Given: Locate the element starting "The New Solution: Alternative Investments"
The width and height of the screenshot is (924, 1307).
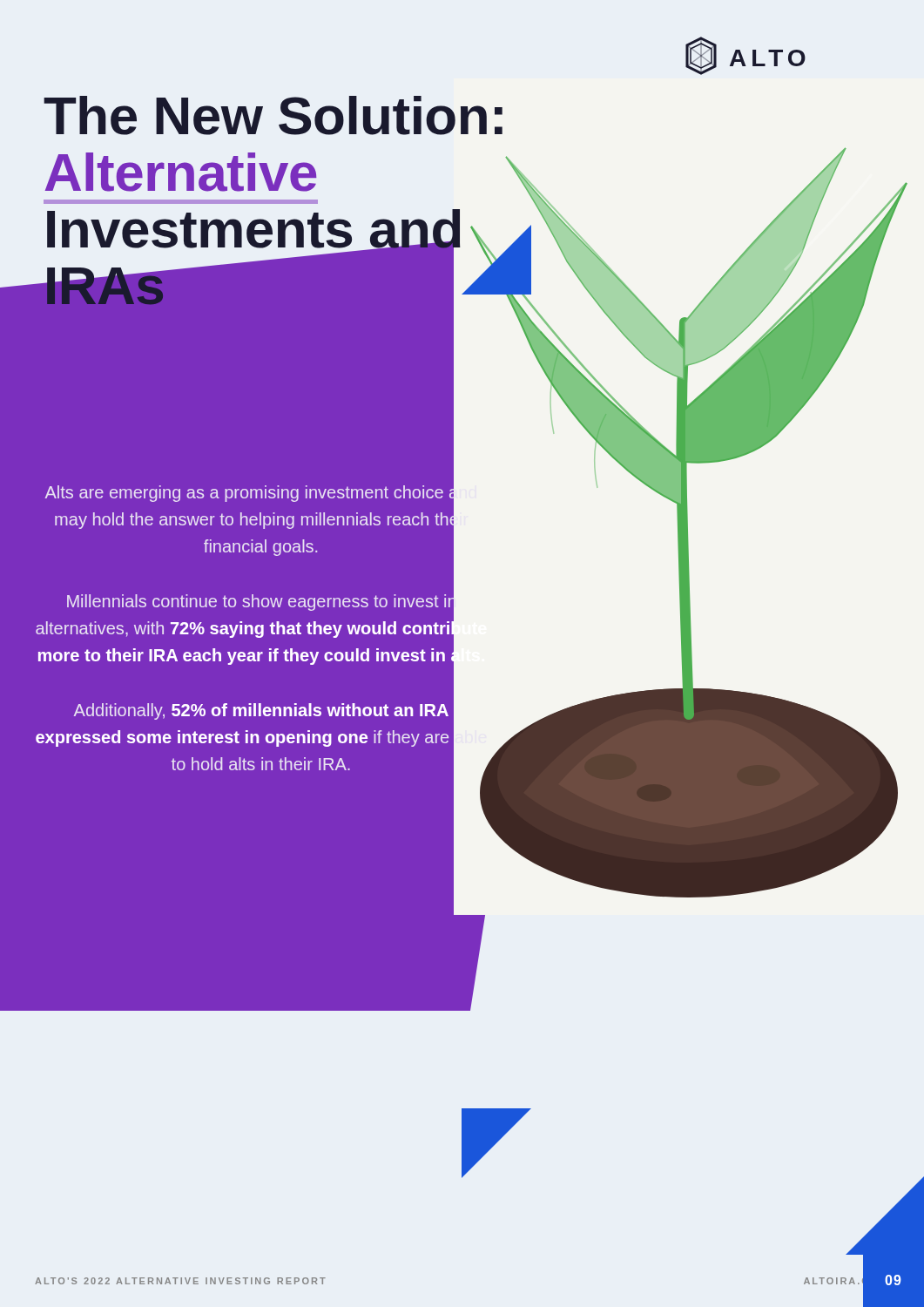Looking at the screenshot, I should pos(305,201).
